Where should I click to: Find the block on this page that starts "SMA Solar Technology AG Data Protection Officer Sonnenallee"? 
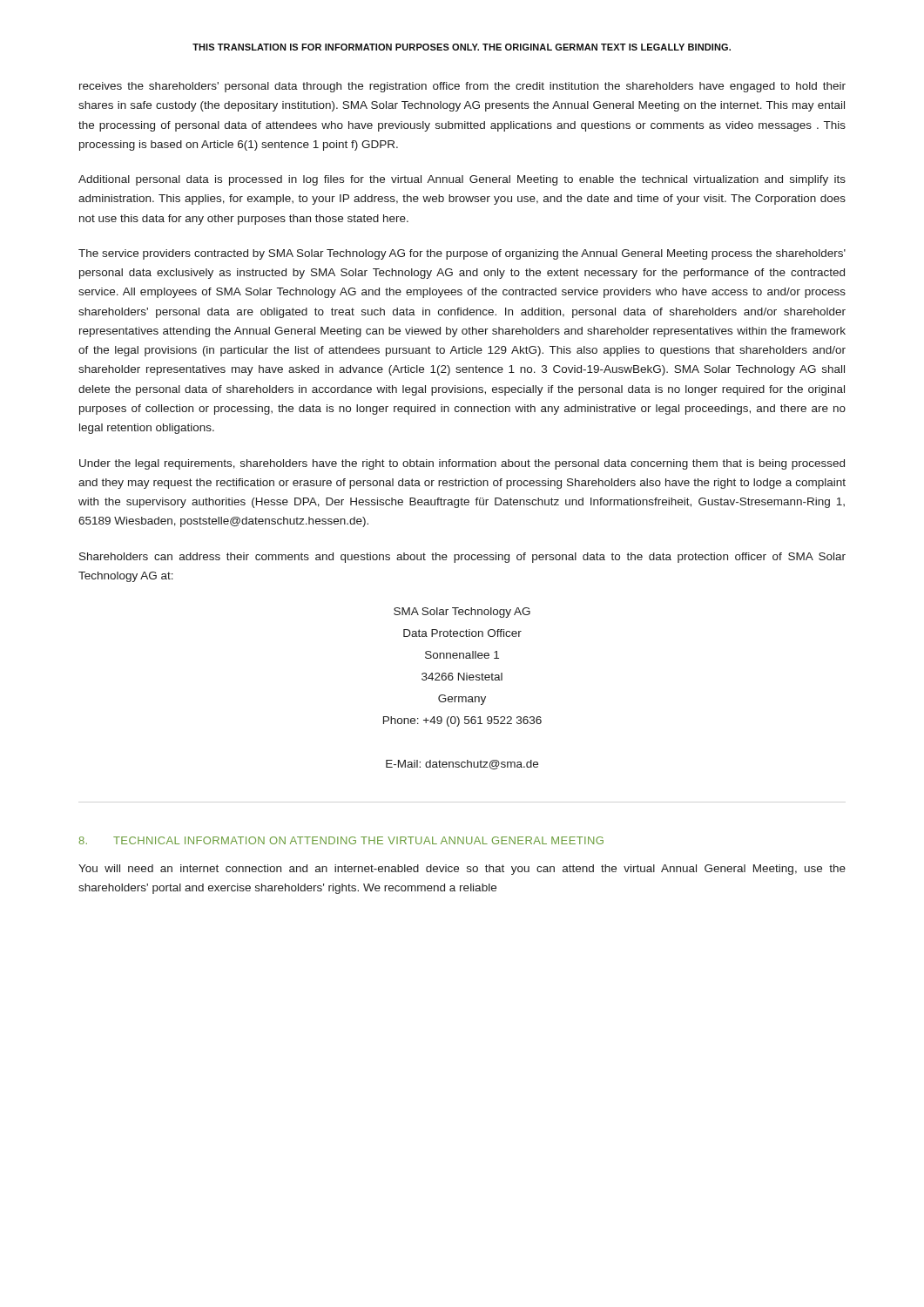point(462,687)
